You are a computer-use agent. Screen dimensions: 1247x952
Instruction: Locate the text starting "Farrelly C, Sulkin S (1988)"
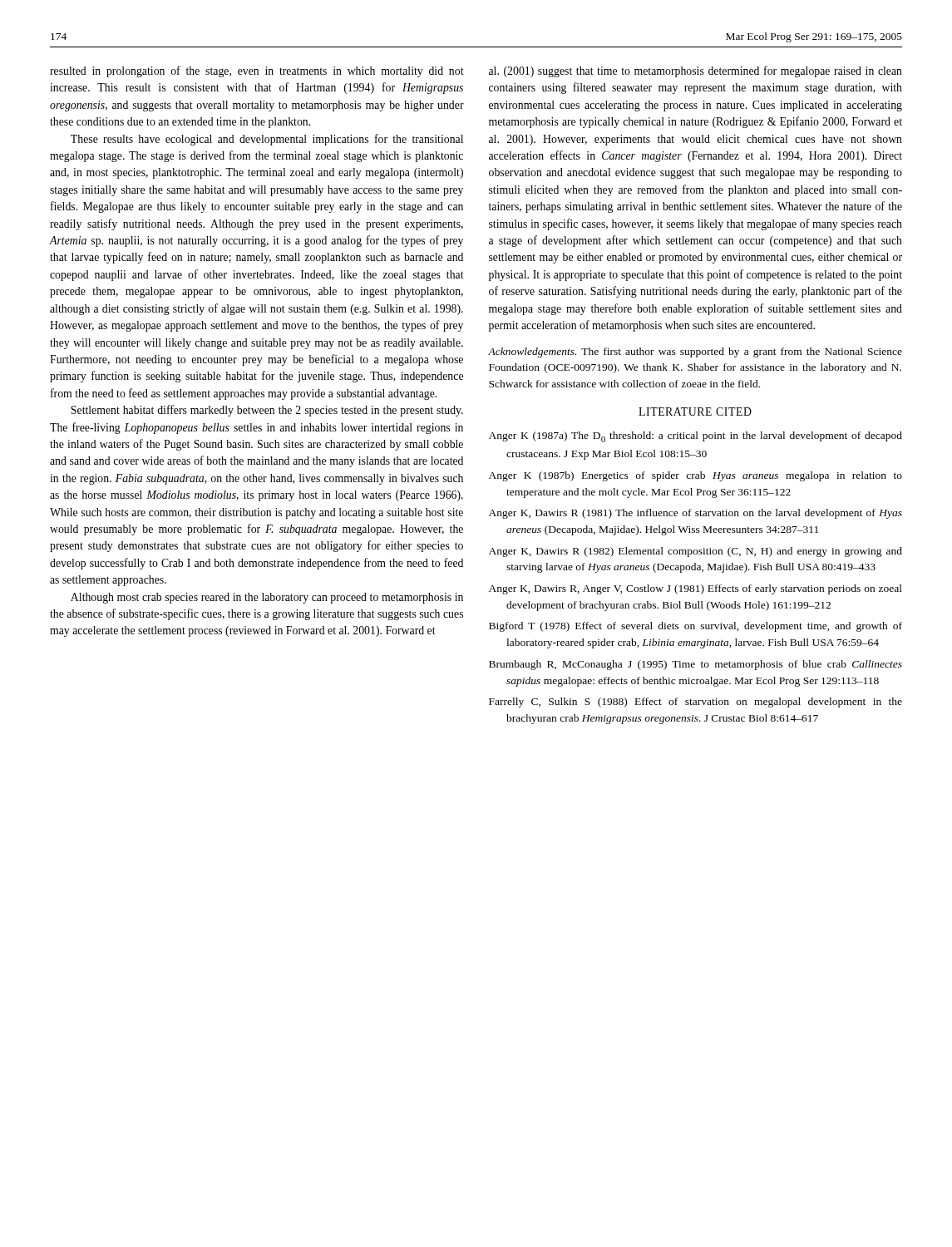[695, 710]
